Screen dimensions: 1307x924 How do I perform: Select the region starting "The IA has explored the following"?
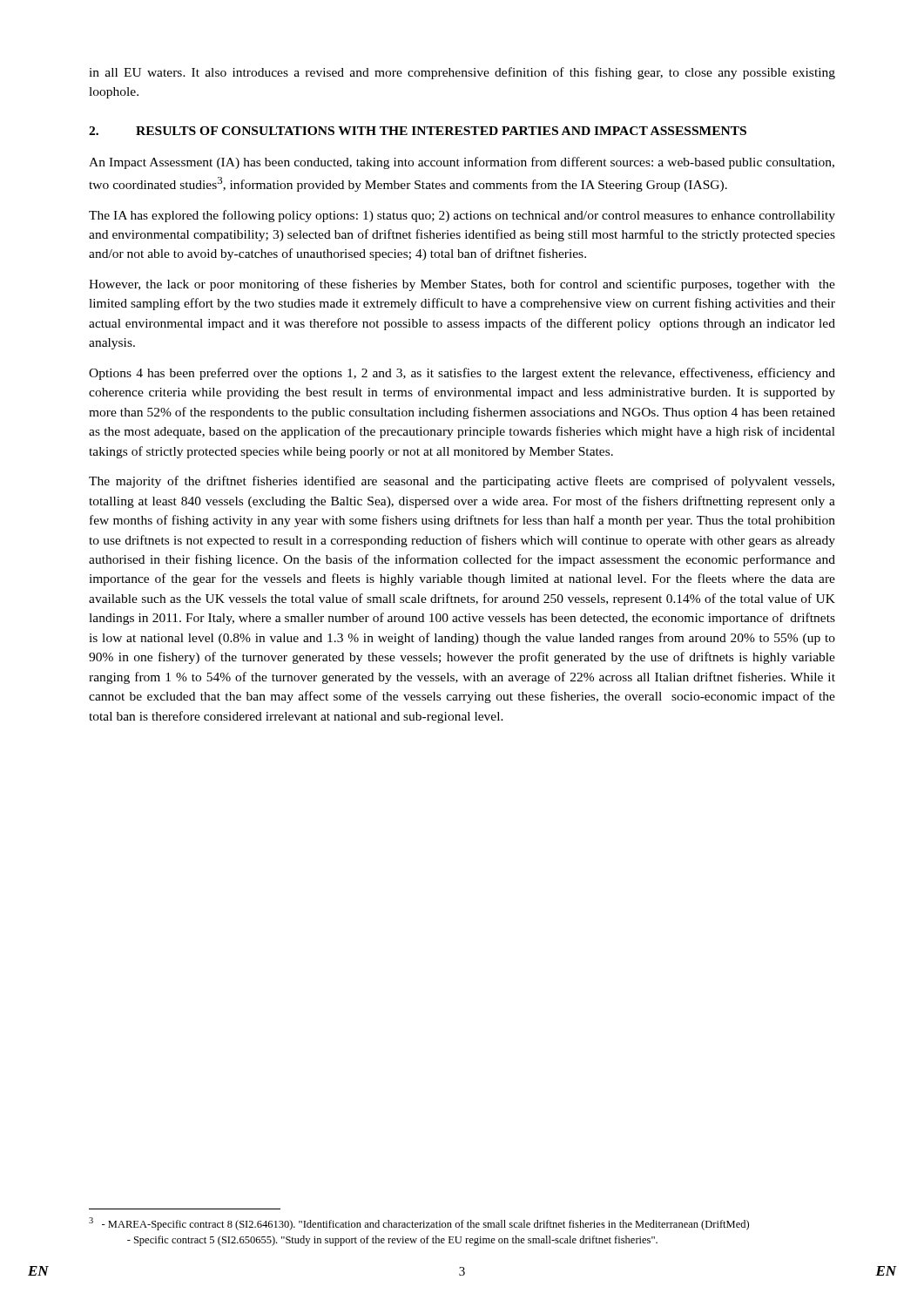click(462, 234)
